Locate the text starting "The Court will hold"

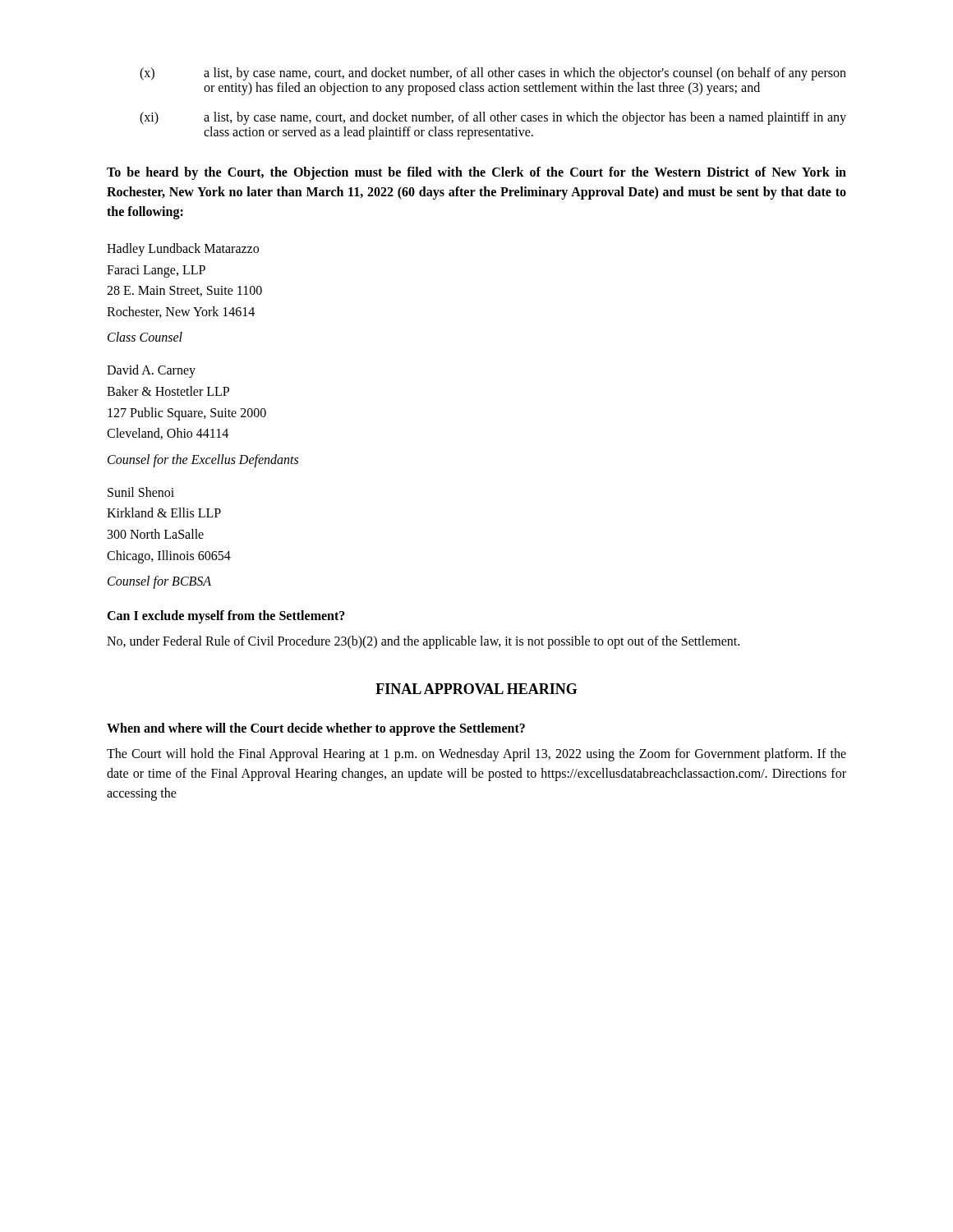pos(476,773)
